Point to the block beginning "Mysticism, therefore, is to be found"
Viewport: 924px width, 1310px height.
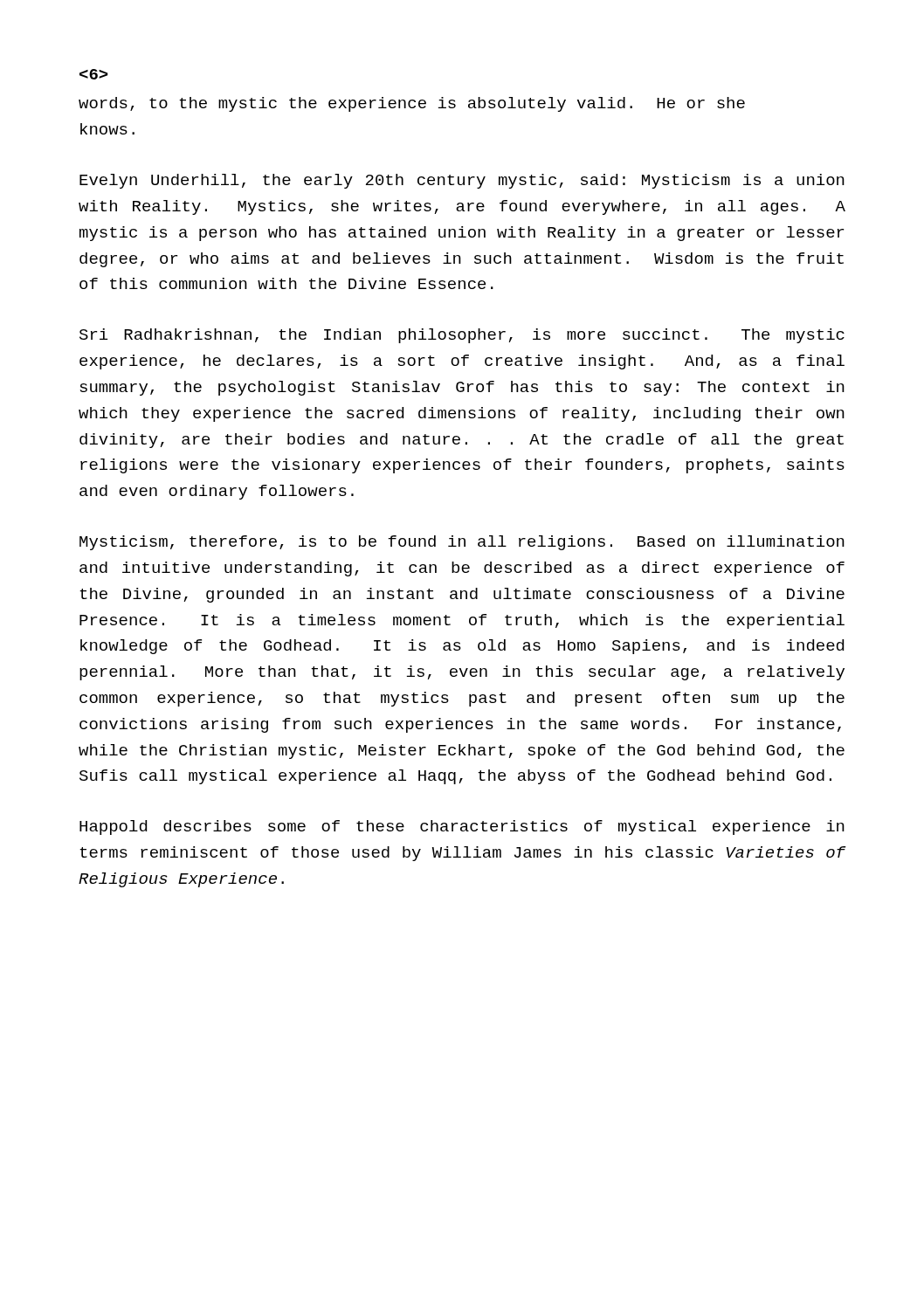462,660
